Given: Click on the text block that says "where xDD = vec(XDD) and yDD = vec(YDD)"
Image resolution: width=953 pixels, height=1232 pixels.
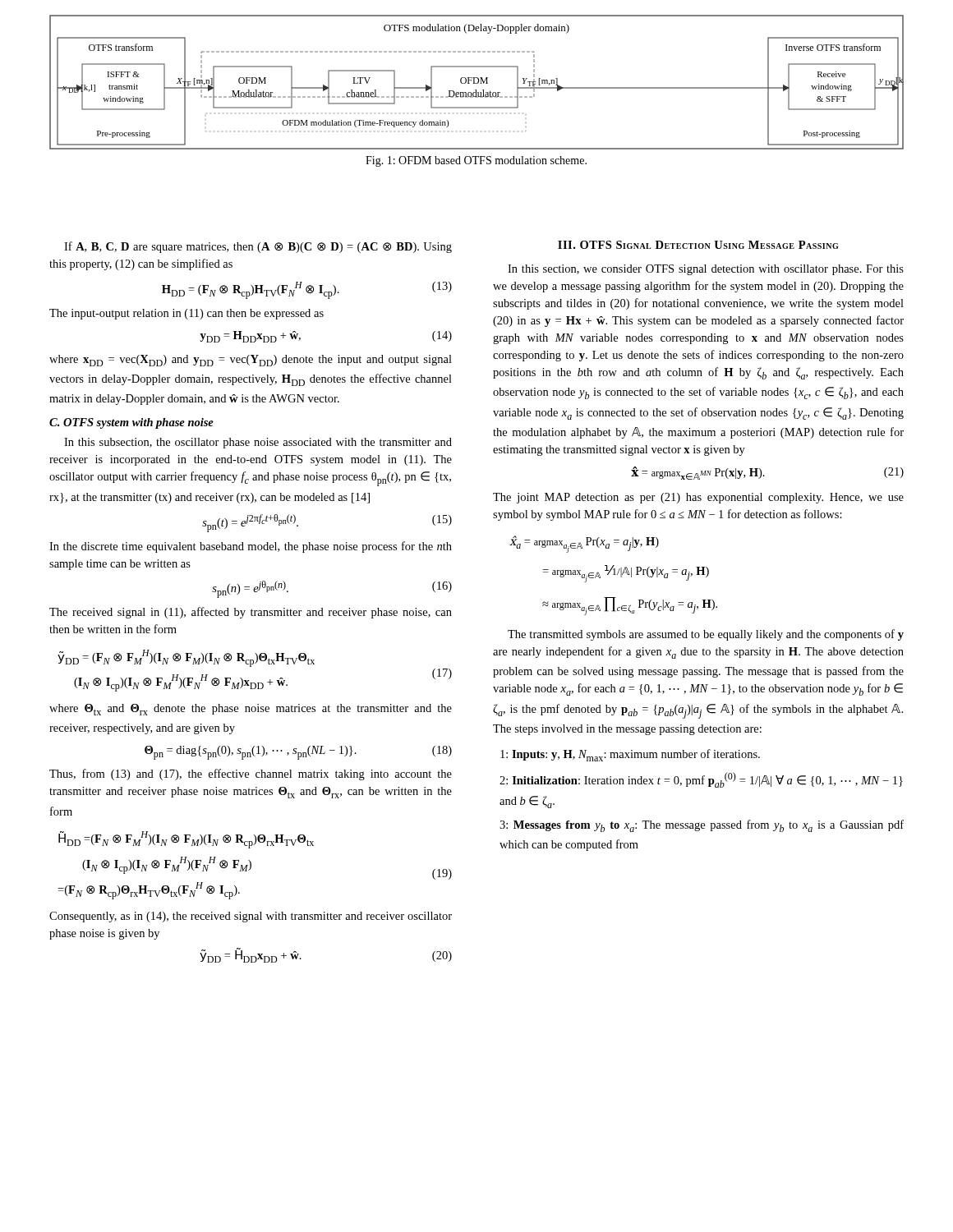Looking at the screenshot, I should [251, 379].
